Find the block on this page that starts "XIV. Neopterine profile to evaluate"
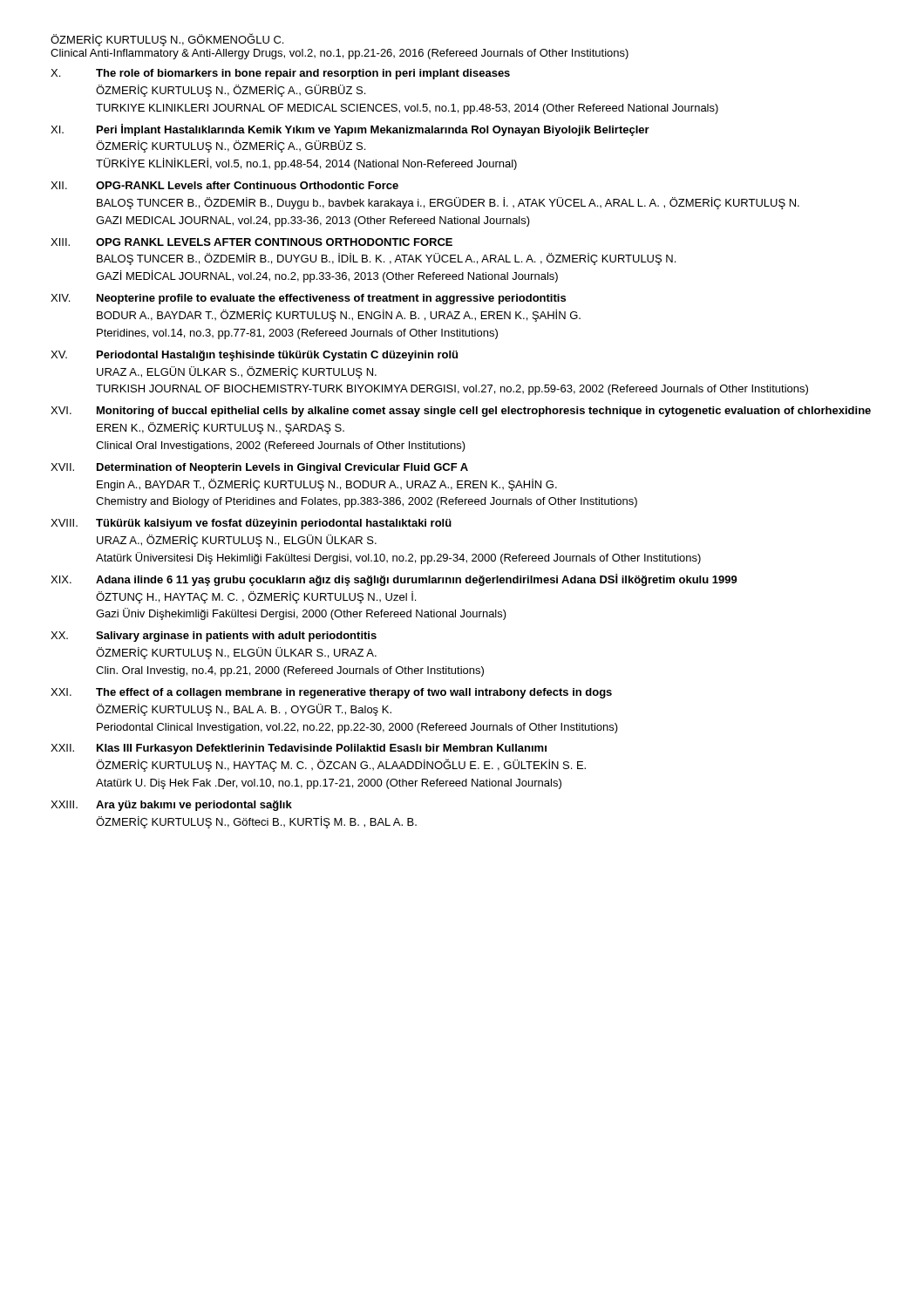Image resolution: width=924 pixels, height=1308 pixels. coord(462,316)
